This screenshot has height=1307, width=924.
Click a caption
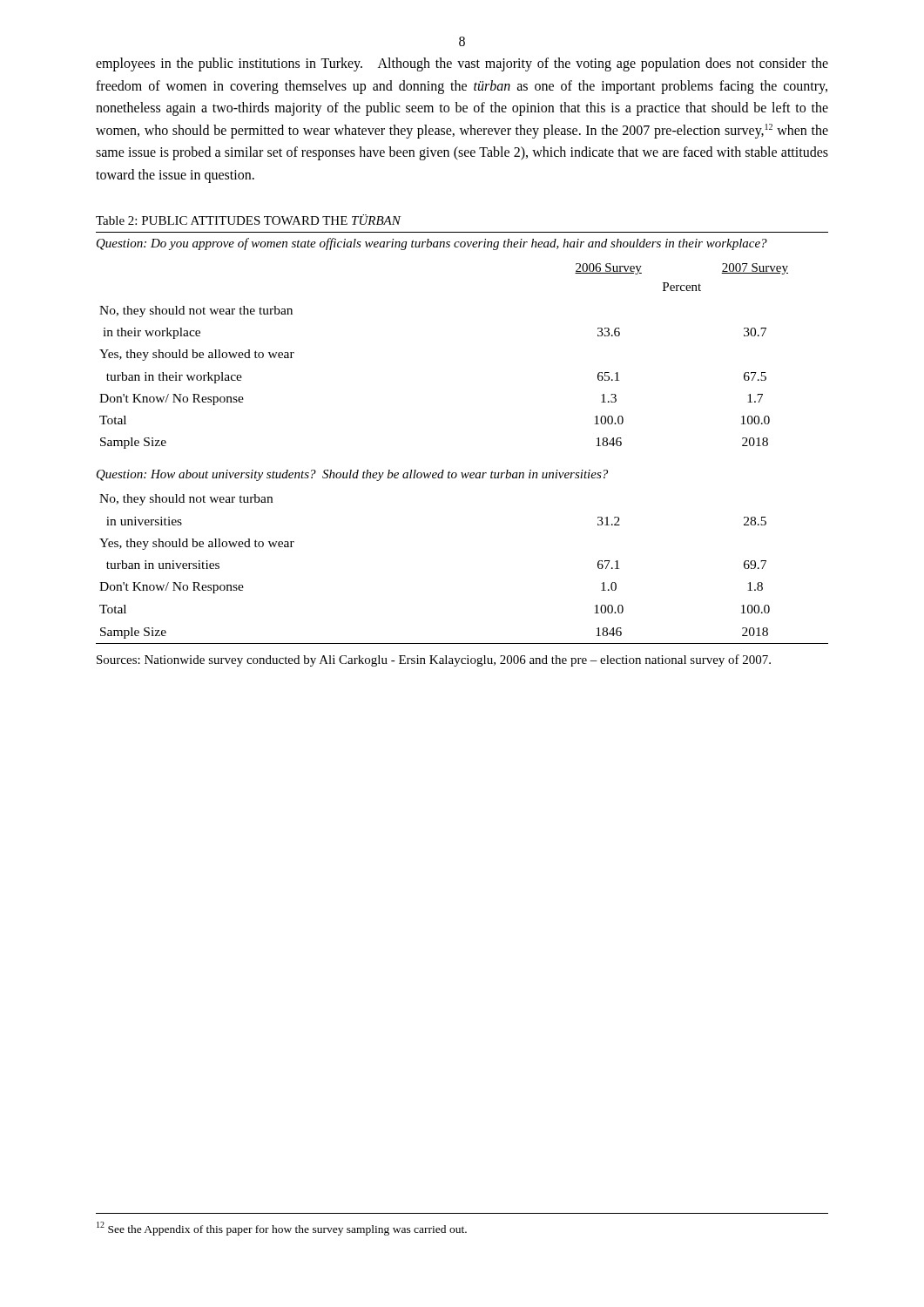coord(248,220)
